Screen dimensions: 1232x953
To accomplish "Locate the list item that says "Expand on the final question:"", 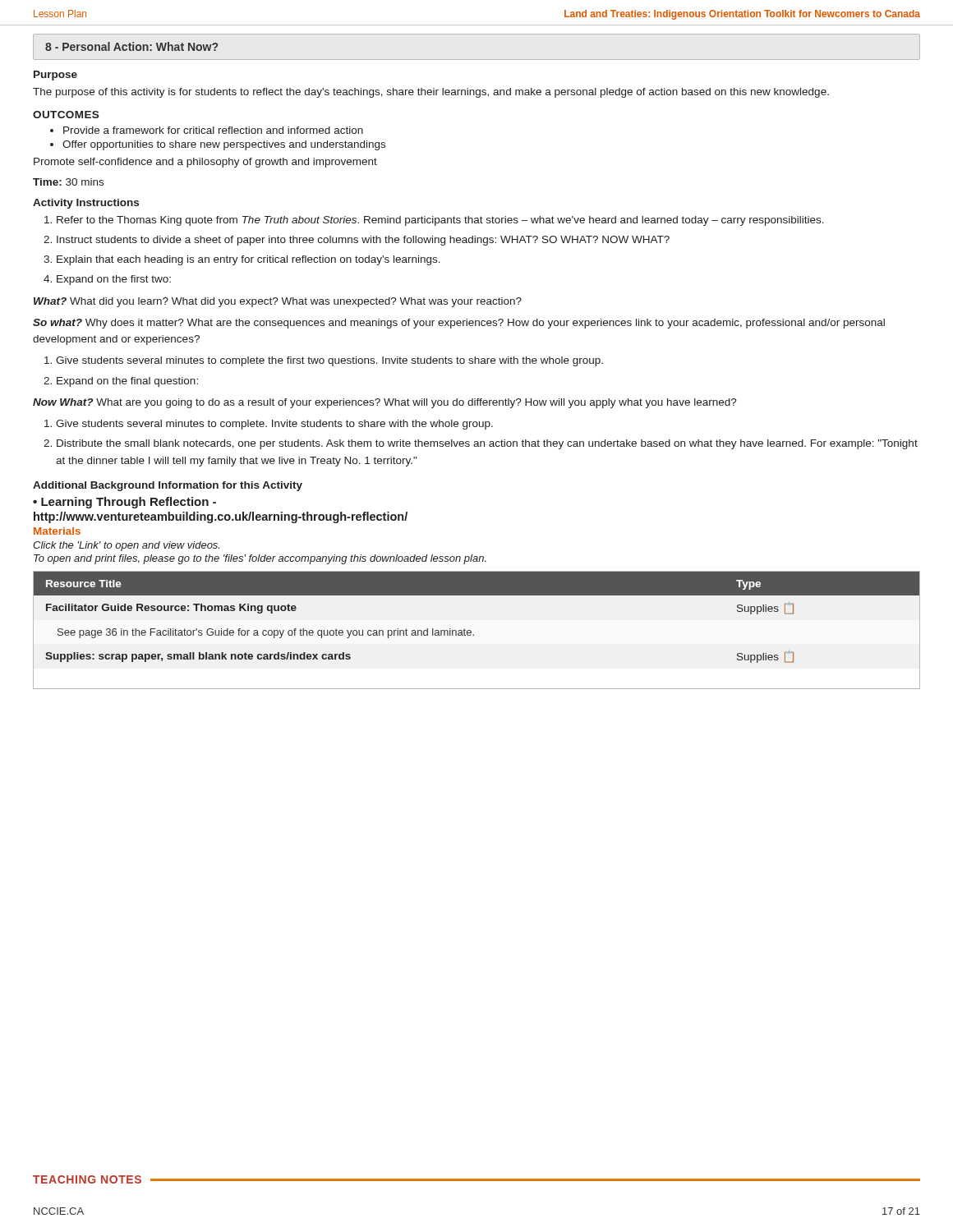I will coord(127,380).
